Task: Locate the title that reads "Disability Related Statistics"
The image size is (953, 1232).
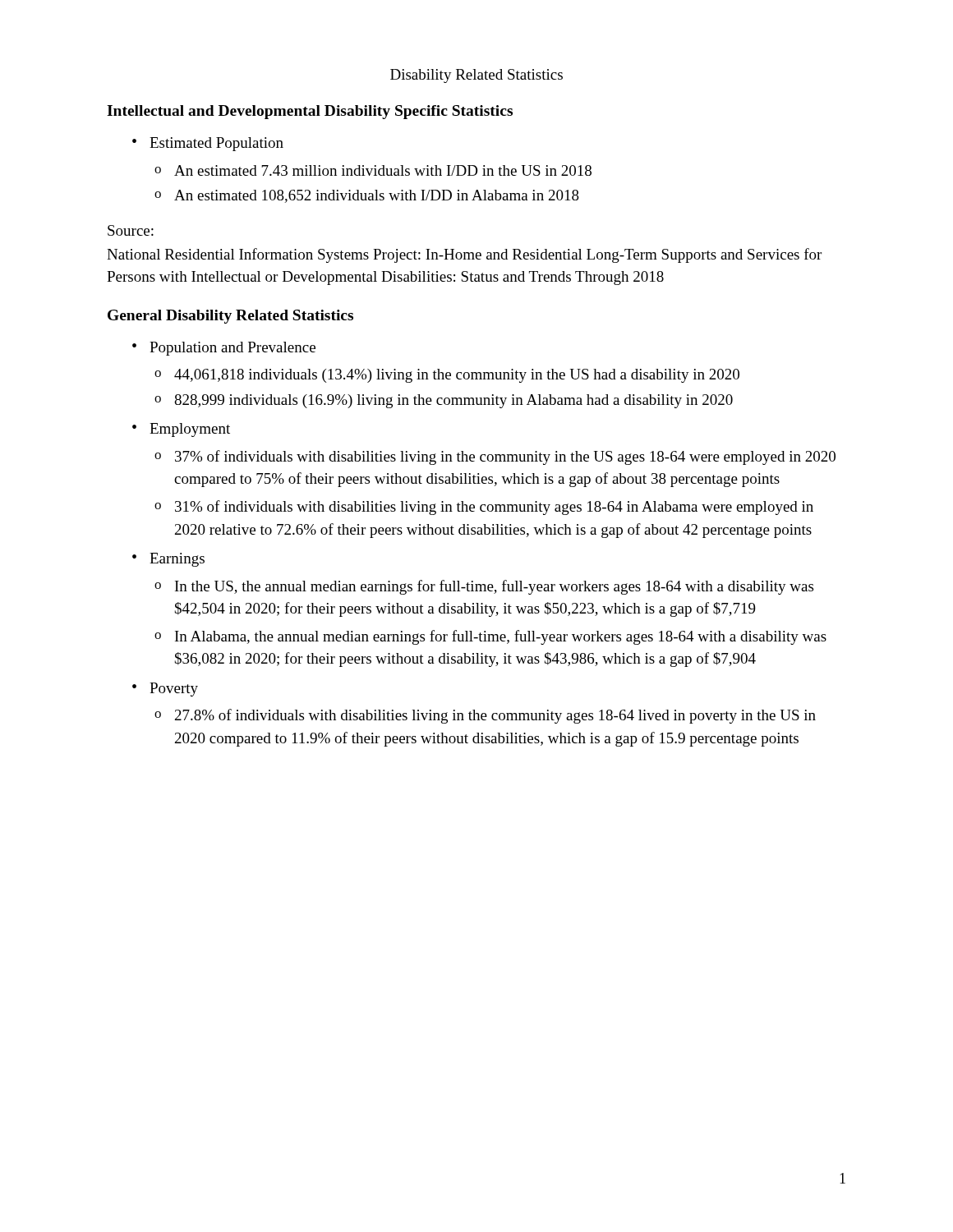Action: tap(476, 74)
